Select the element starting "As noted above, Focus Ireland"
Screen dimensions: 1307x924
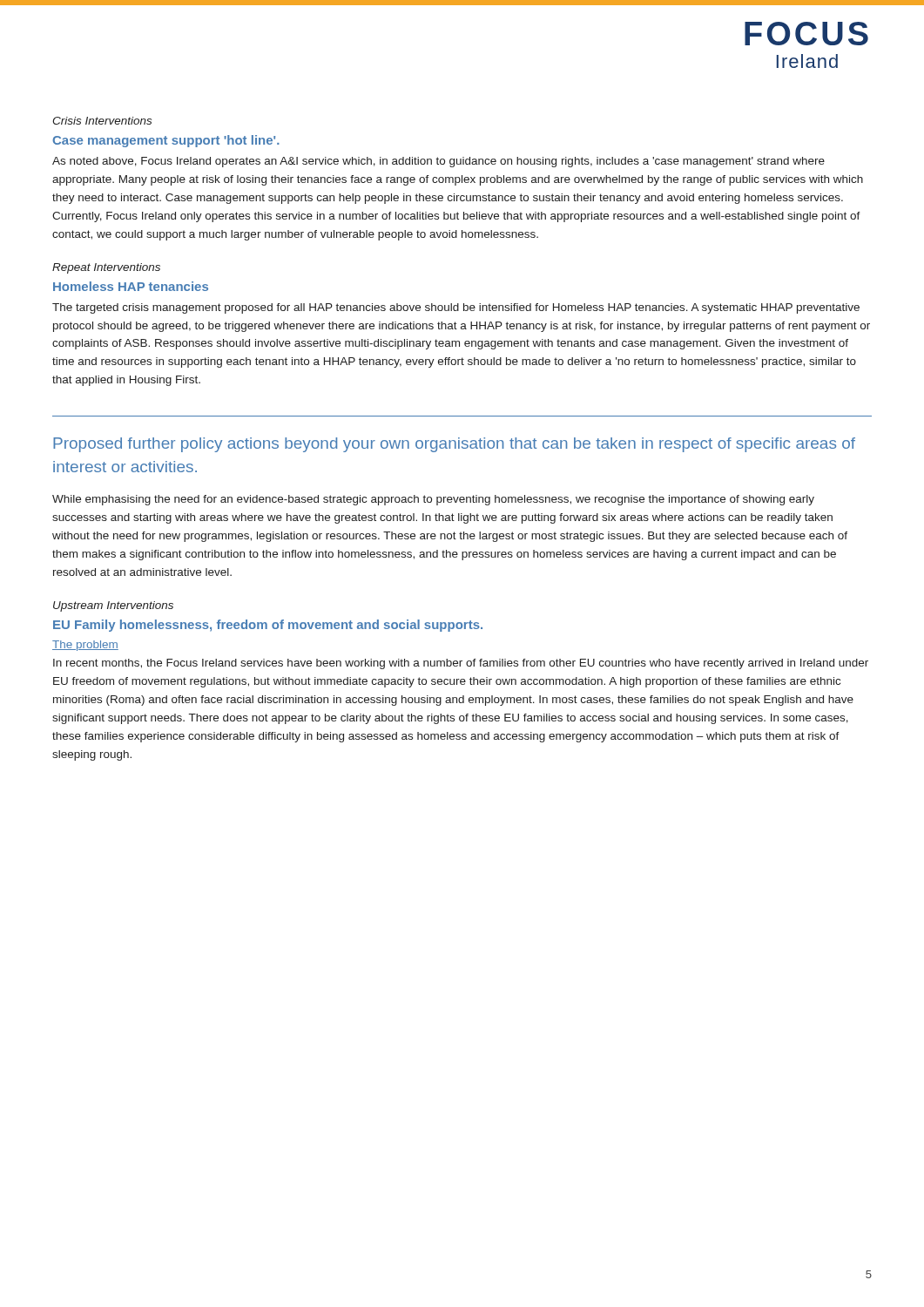coord(462,198)
